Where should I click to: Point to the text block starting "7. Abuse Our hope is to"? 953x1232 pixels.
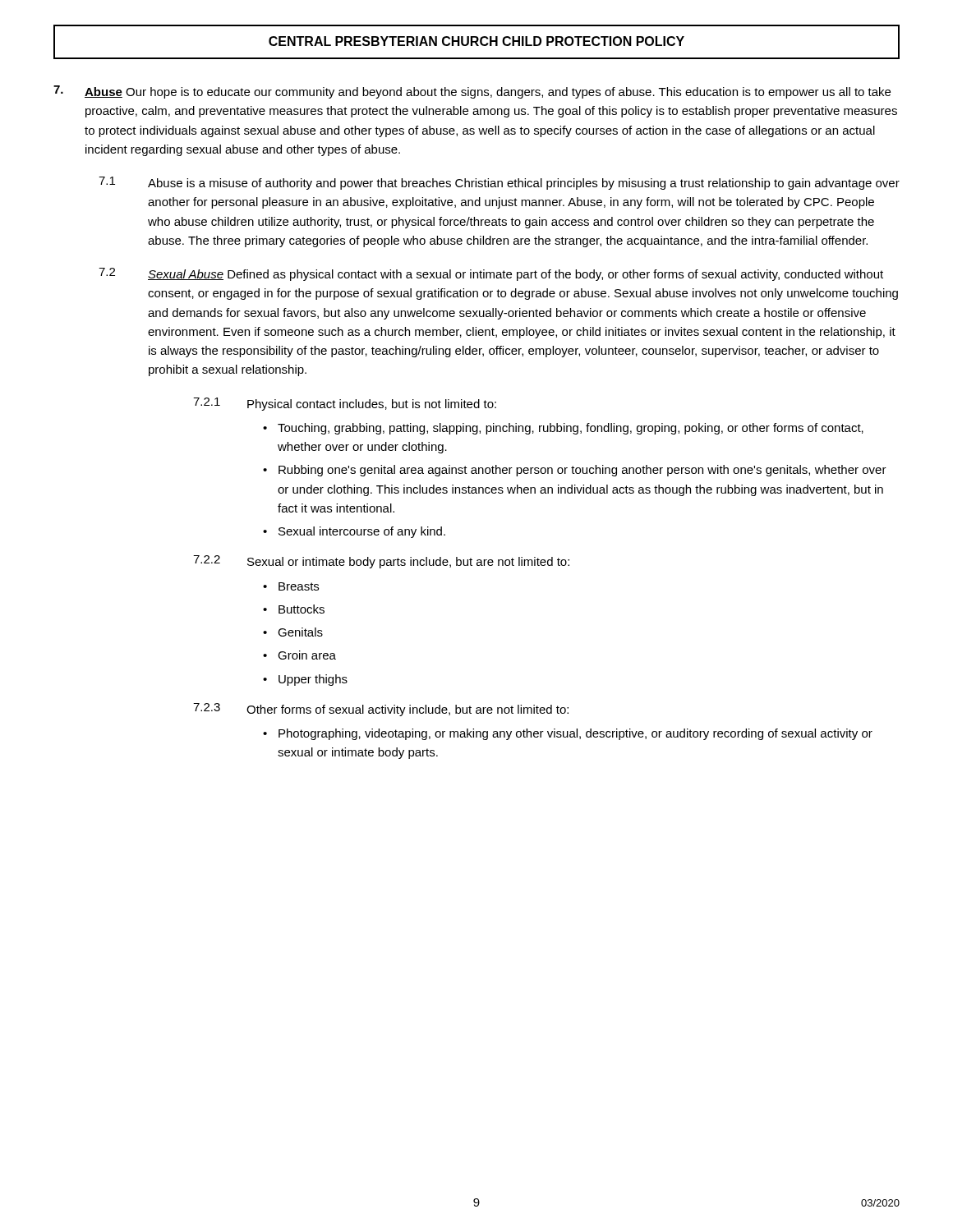476,120
